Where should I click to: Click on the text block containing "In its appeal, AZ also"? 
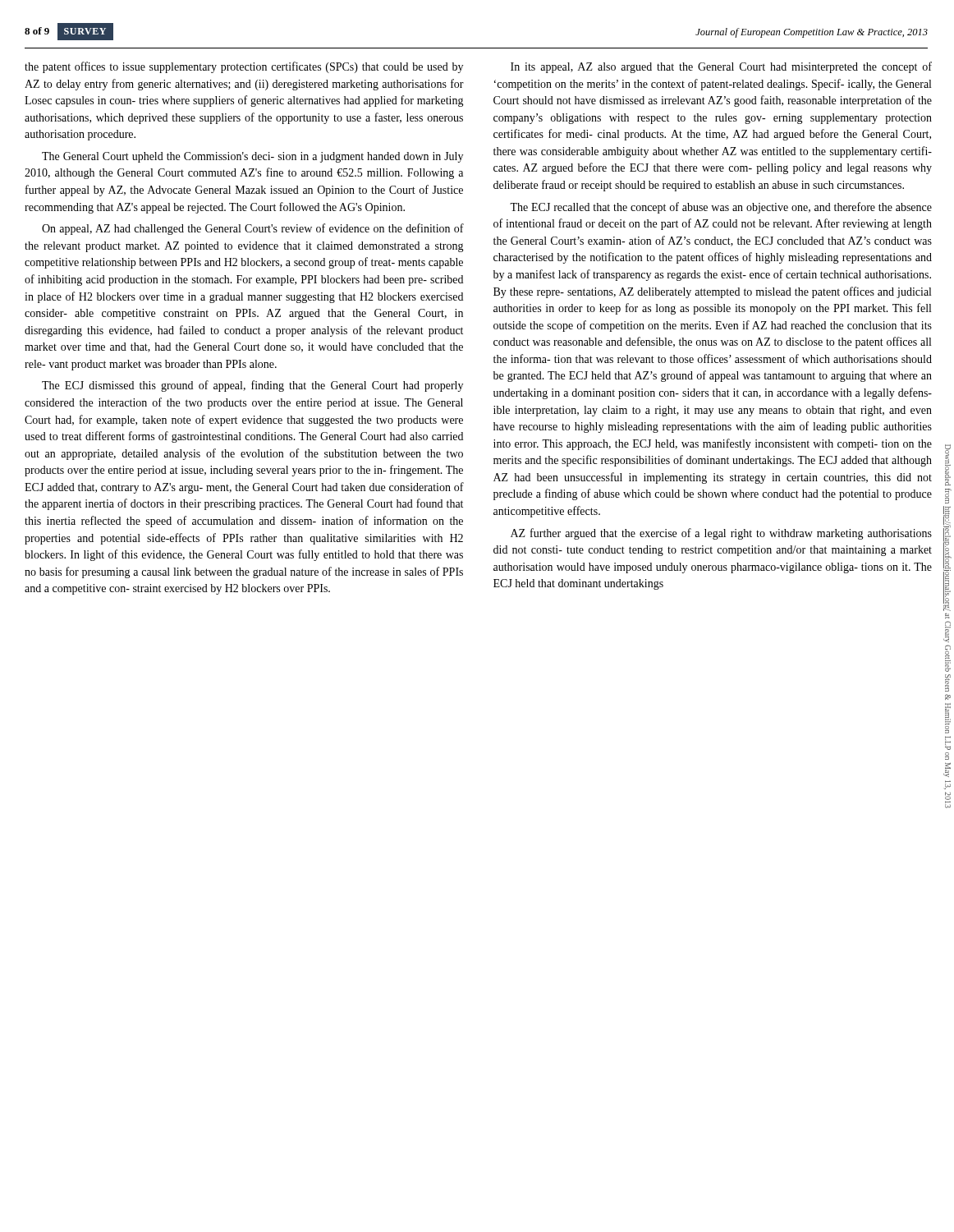click(712, 326)
